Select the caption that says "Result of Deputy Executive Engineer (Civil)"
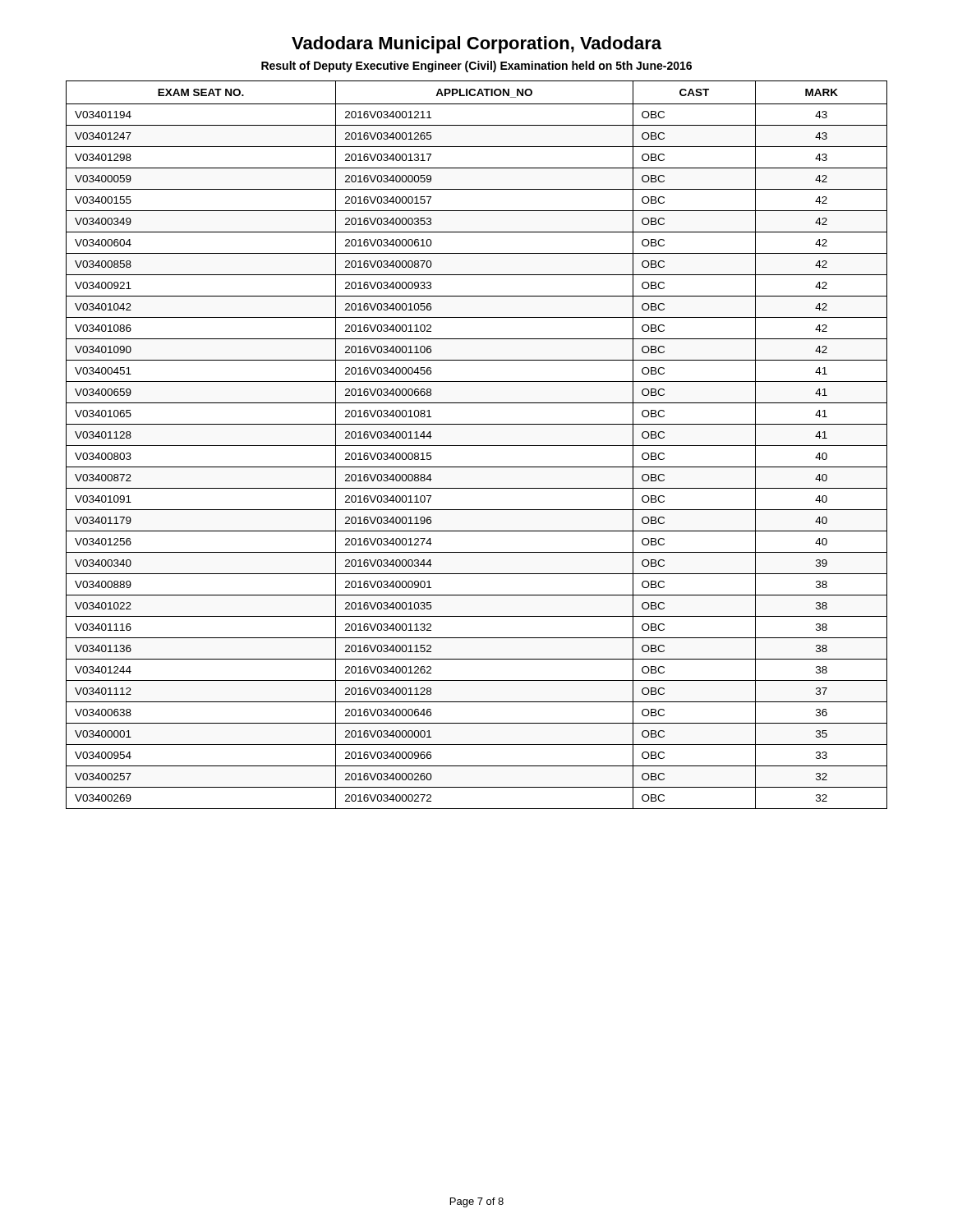953x1232 pixels. [476, 66]
